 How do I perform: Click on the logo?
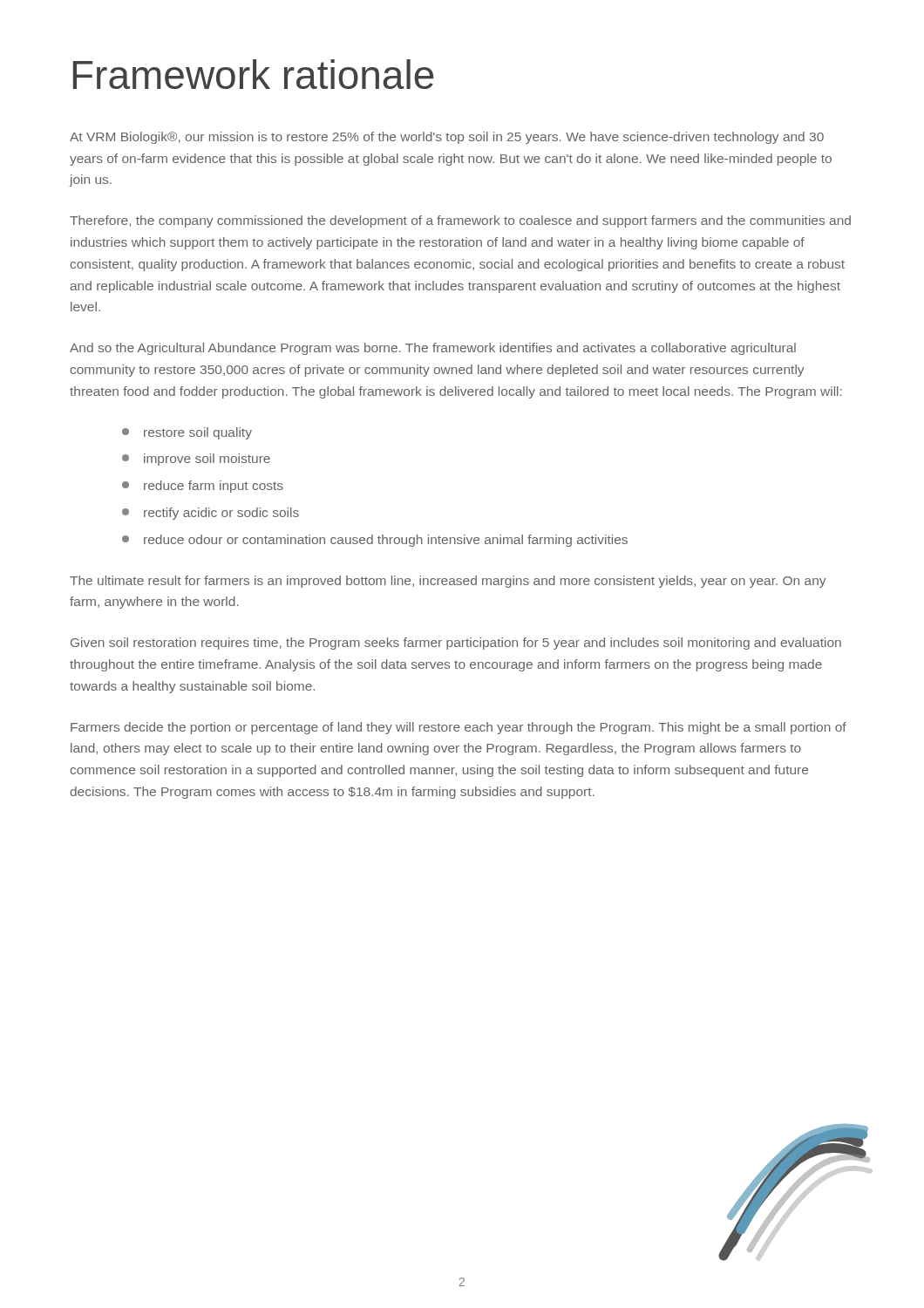(x=795, y=1193)
